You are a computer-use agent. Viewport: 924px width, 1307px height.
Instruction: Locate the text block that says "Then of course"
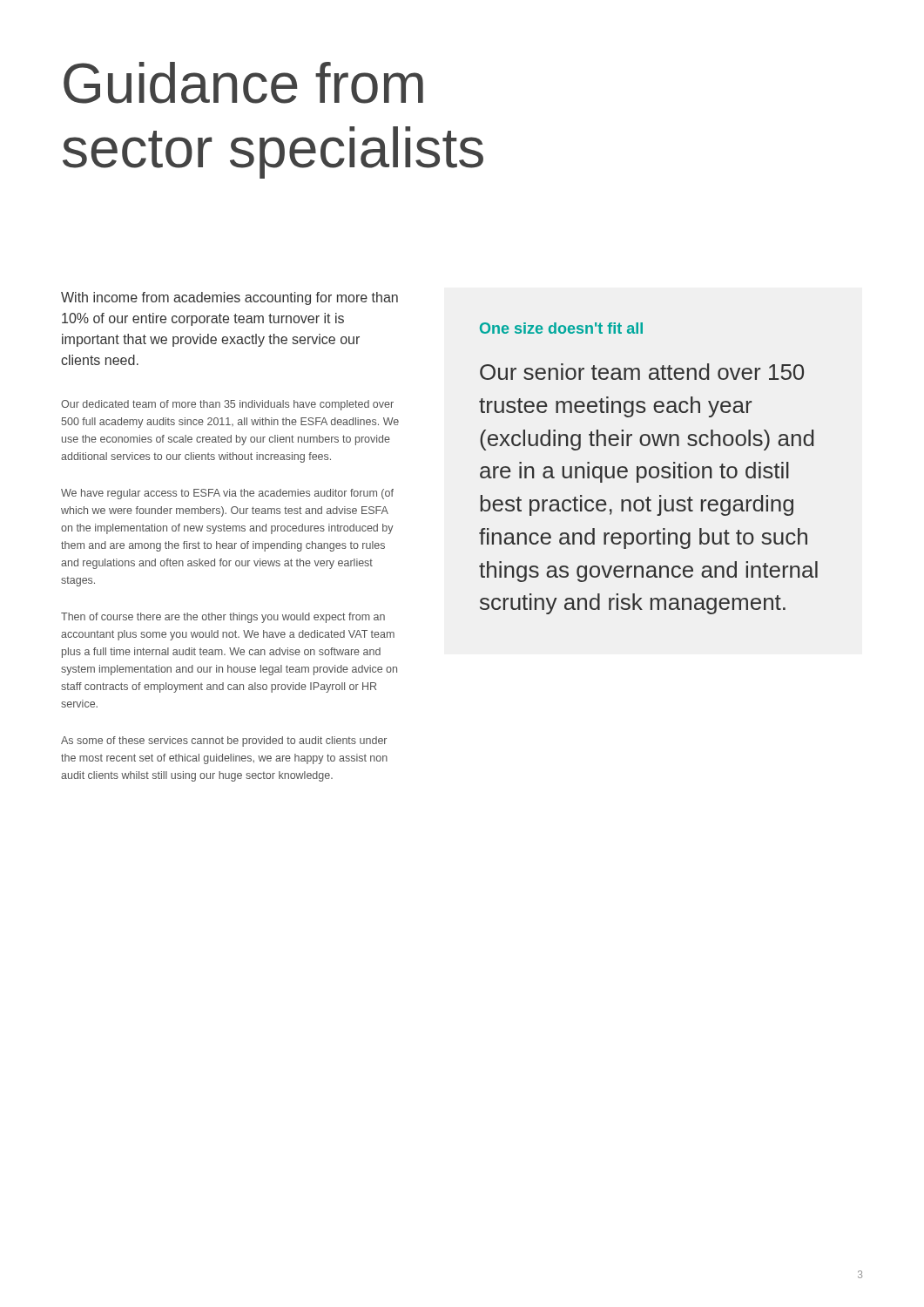(230, 660)
